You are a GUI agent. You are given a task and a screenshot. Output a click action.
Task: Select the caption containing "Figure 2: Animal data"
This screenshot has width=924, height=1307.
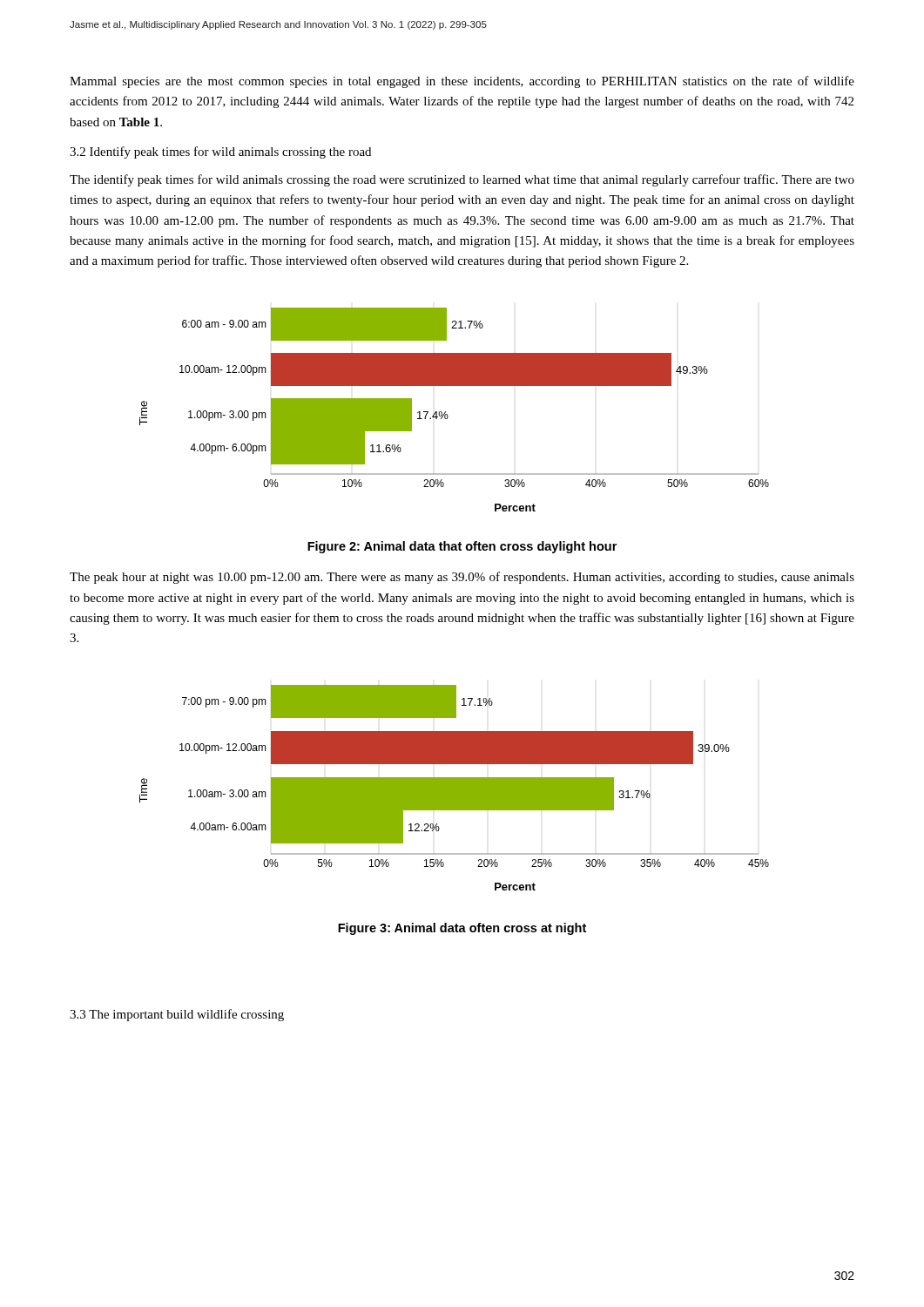tap(462, 547)
